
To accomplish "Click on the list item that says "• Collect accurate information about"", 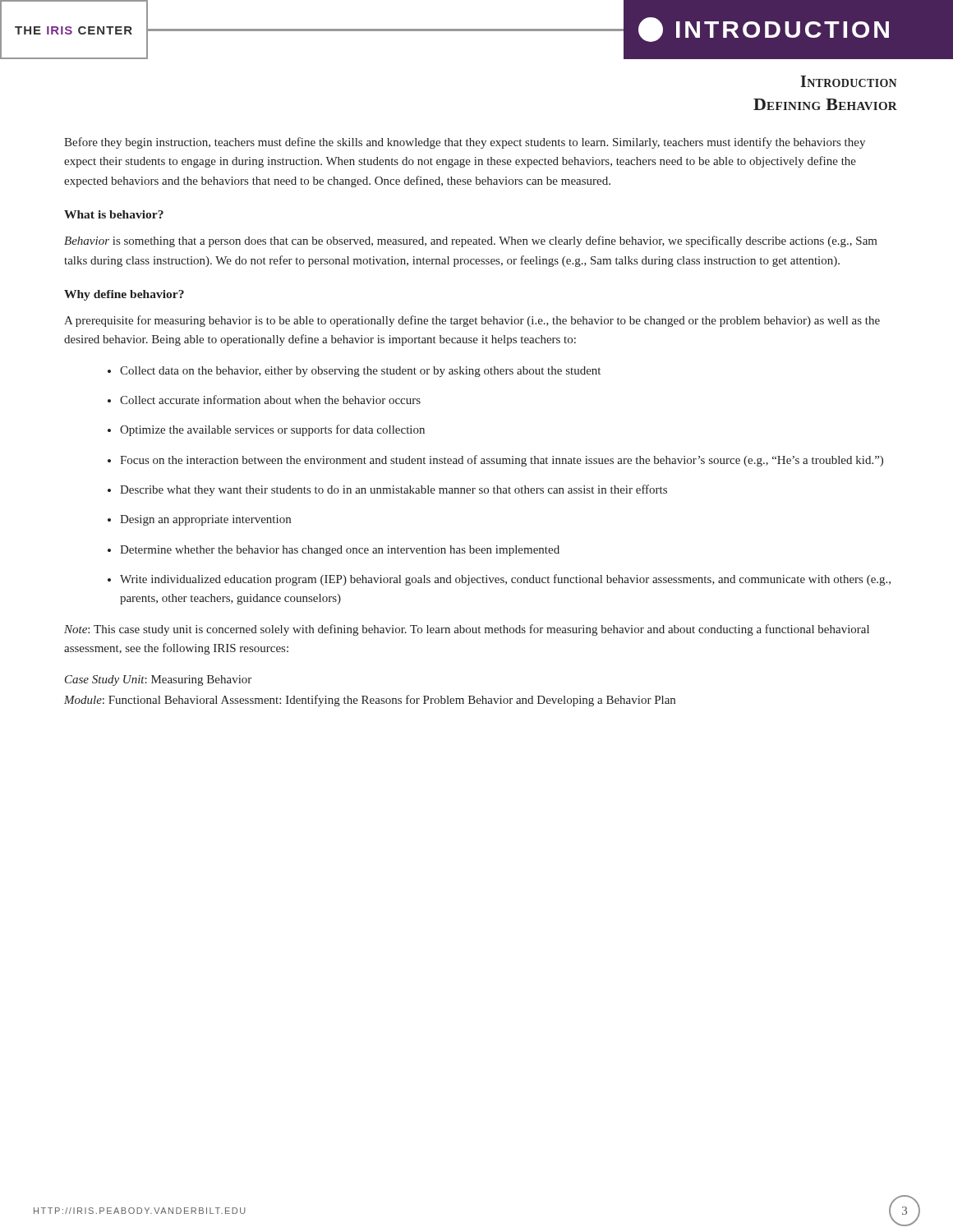I will coord(264,402).
